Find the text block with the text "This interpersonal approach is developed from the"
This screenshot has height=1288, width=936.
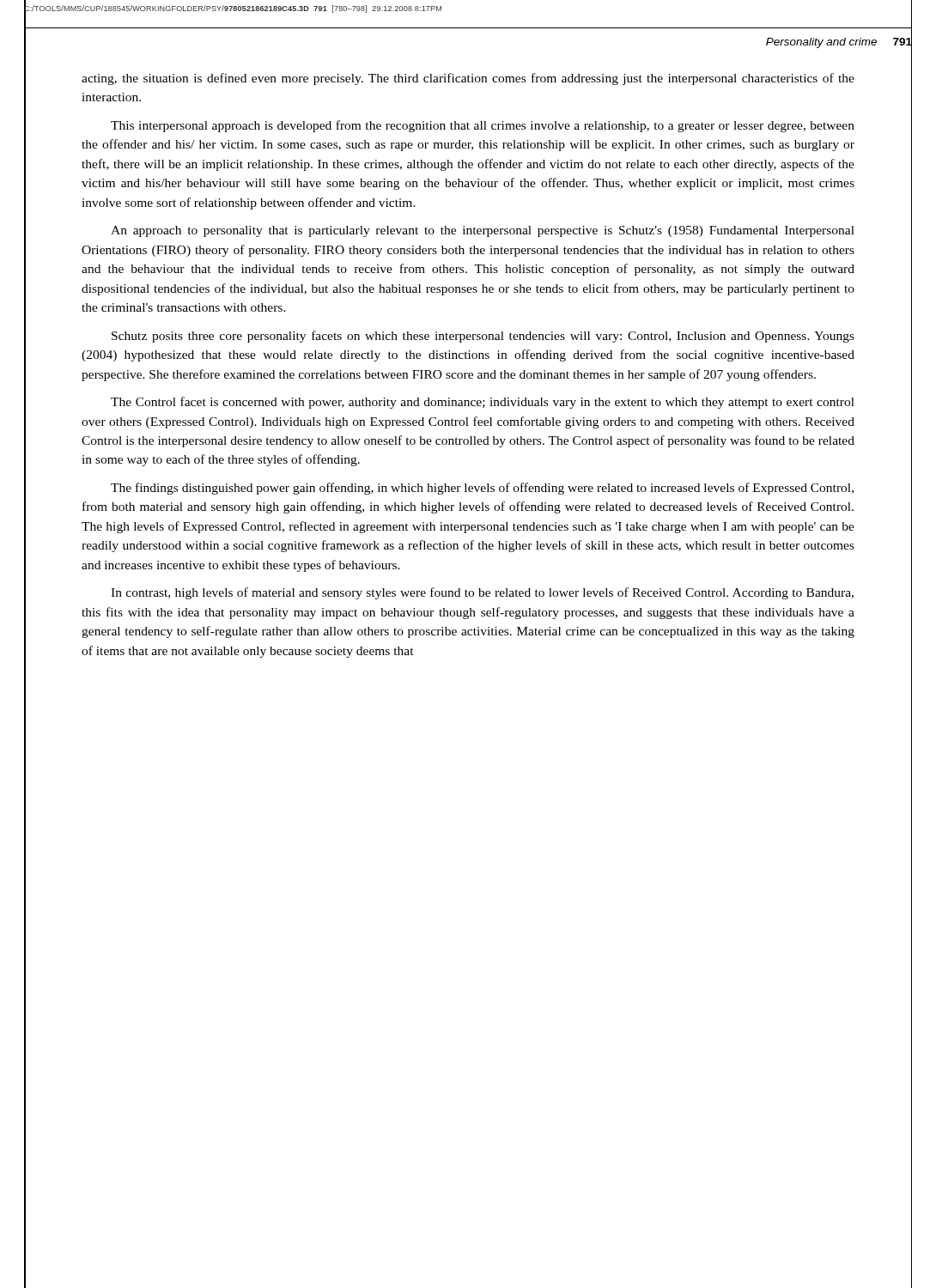coord(468,164)
